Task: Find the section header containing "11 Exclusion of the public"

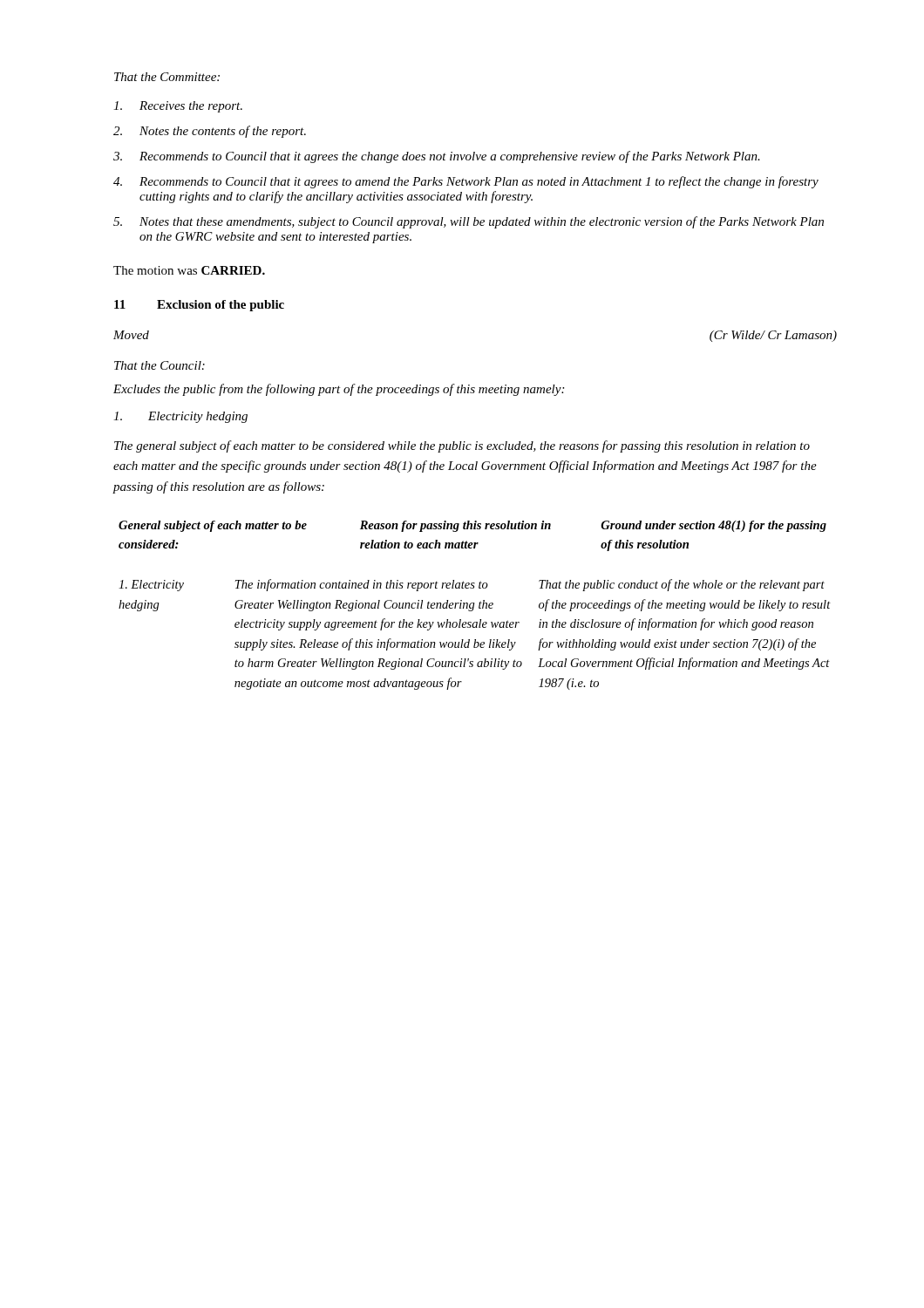Action: 199,305
